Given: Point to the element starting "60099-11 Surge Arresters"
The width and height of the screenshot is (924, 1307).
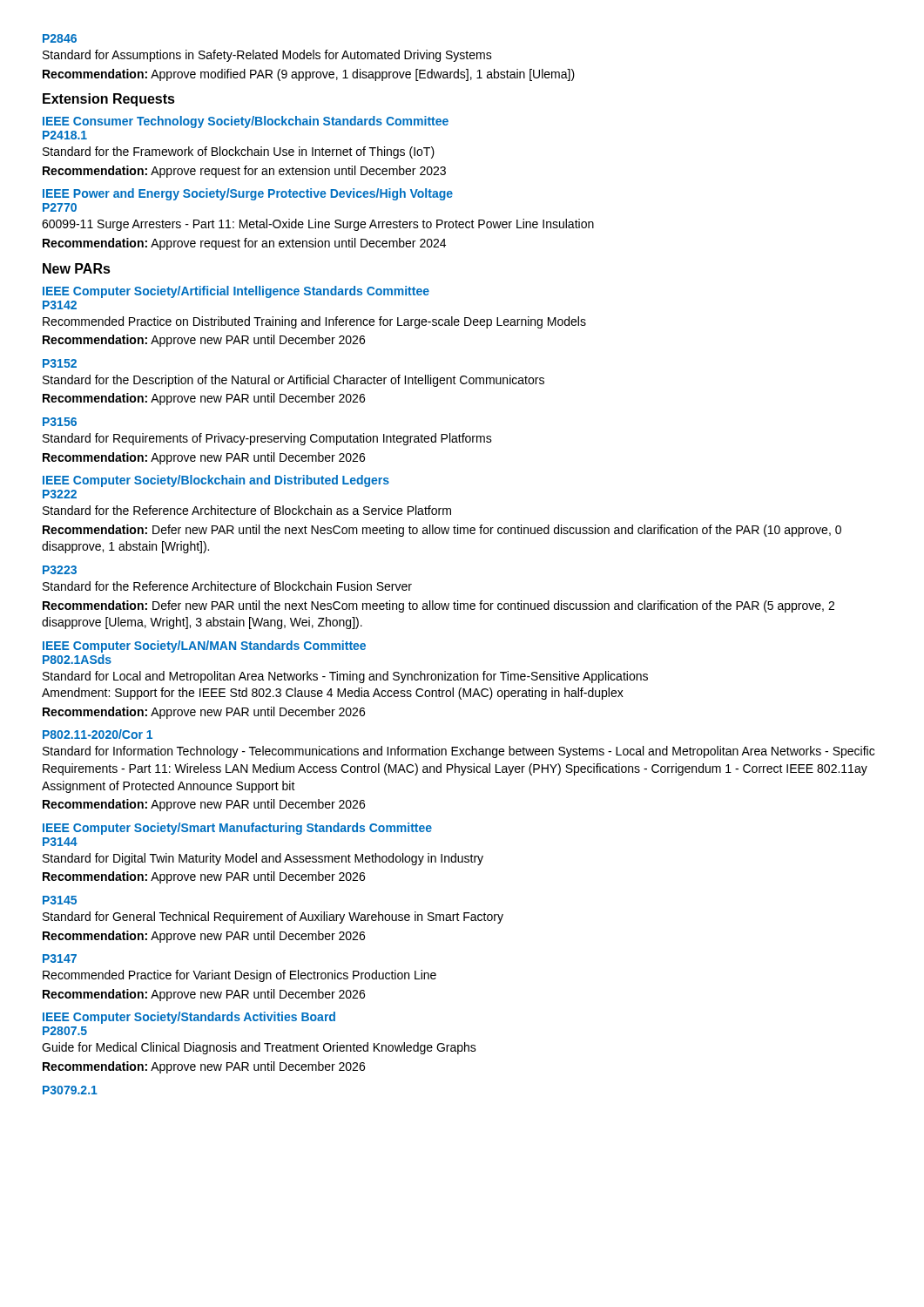Looking at the screenshot, I should pyautogui.click(x=318, y=224).
